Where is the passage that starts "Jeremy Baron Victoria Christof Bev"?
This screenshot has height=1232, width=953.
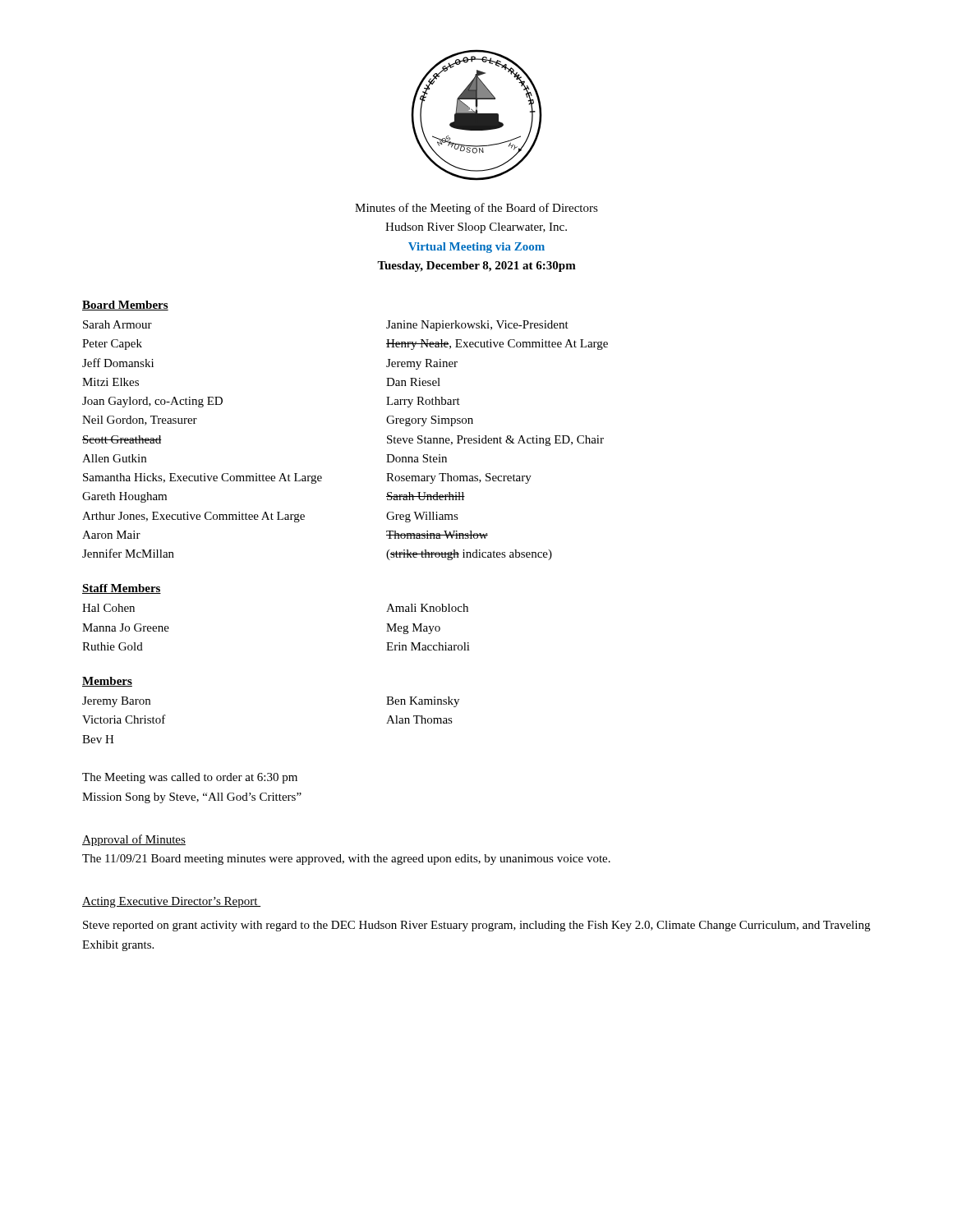104,702
